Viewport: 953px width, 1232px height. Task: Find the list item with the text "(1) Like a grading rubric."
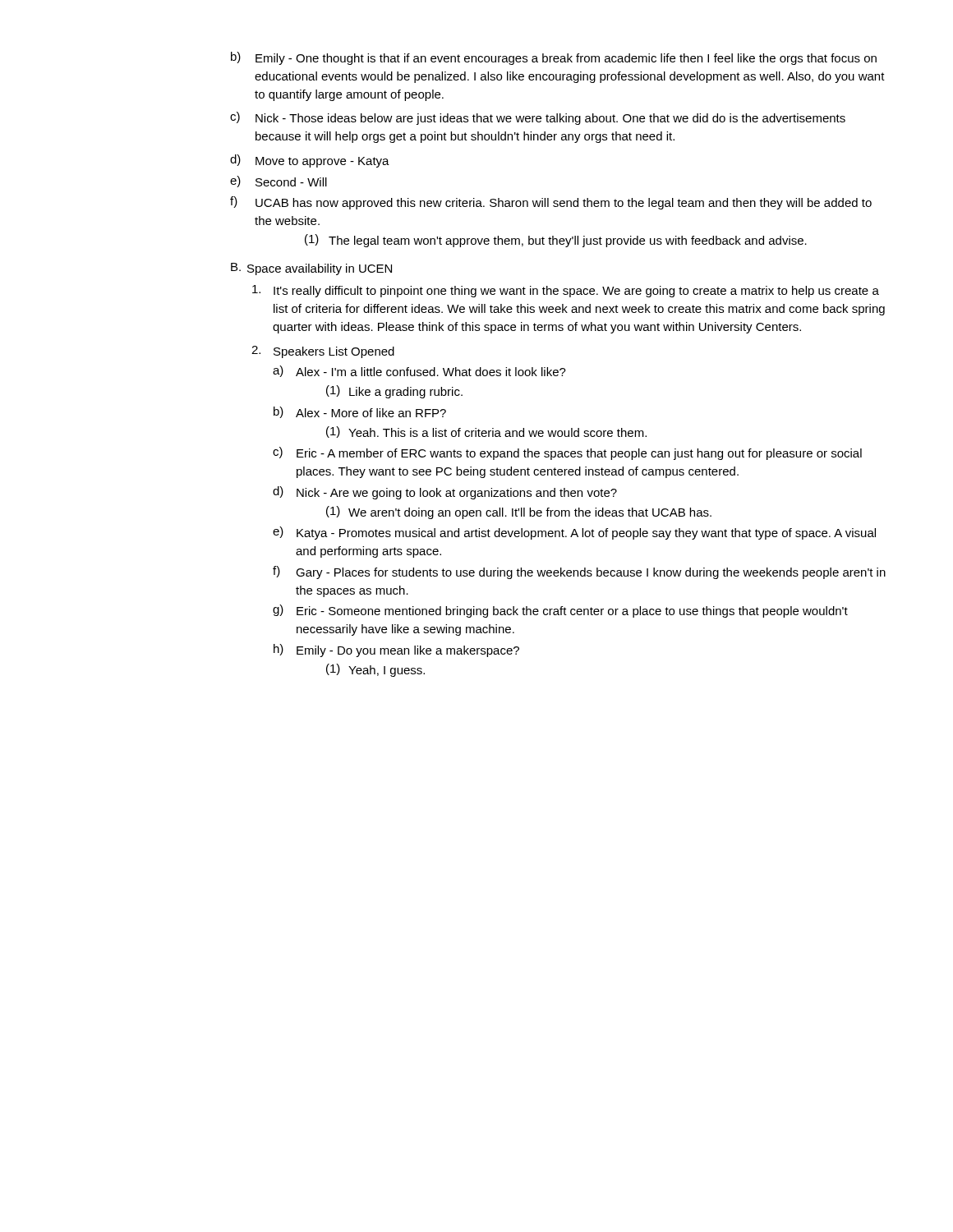[394, 392]
